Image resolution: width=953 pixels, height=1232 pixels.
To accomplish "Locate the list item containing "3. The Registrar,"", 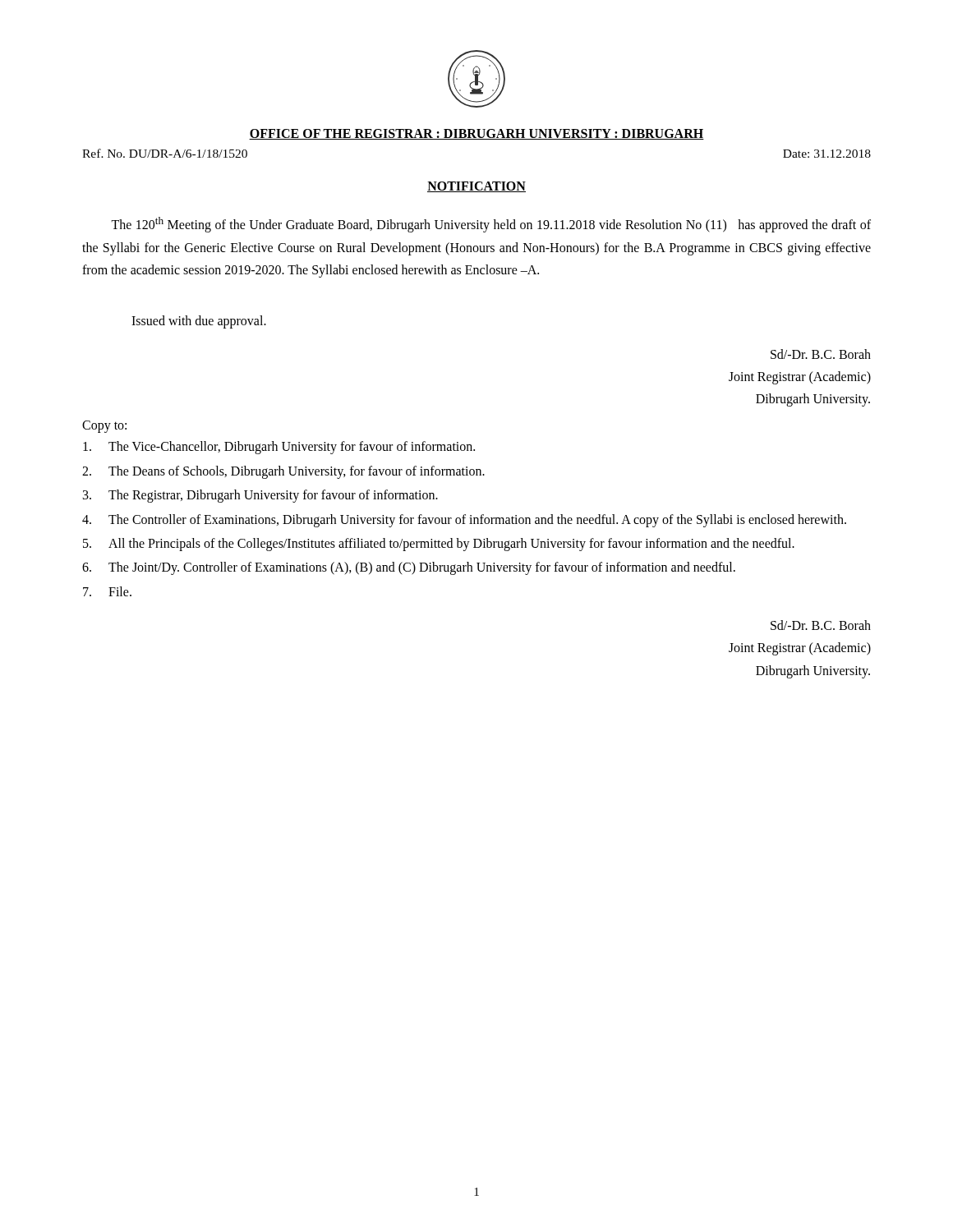I will [x=260, y=496].
